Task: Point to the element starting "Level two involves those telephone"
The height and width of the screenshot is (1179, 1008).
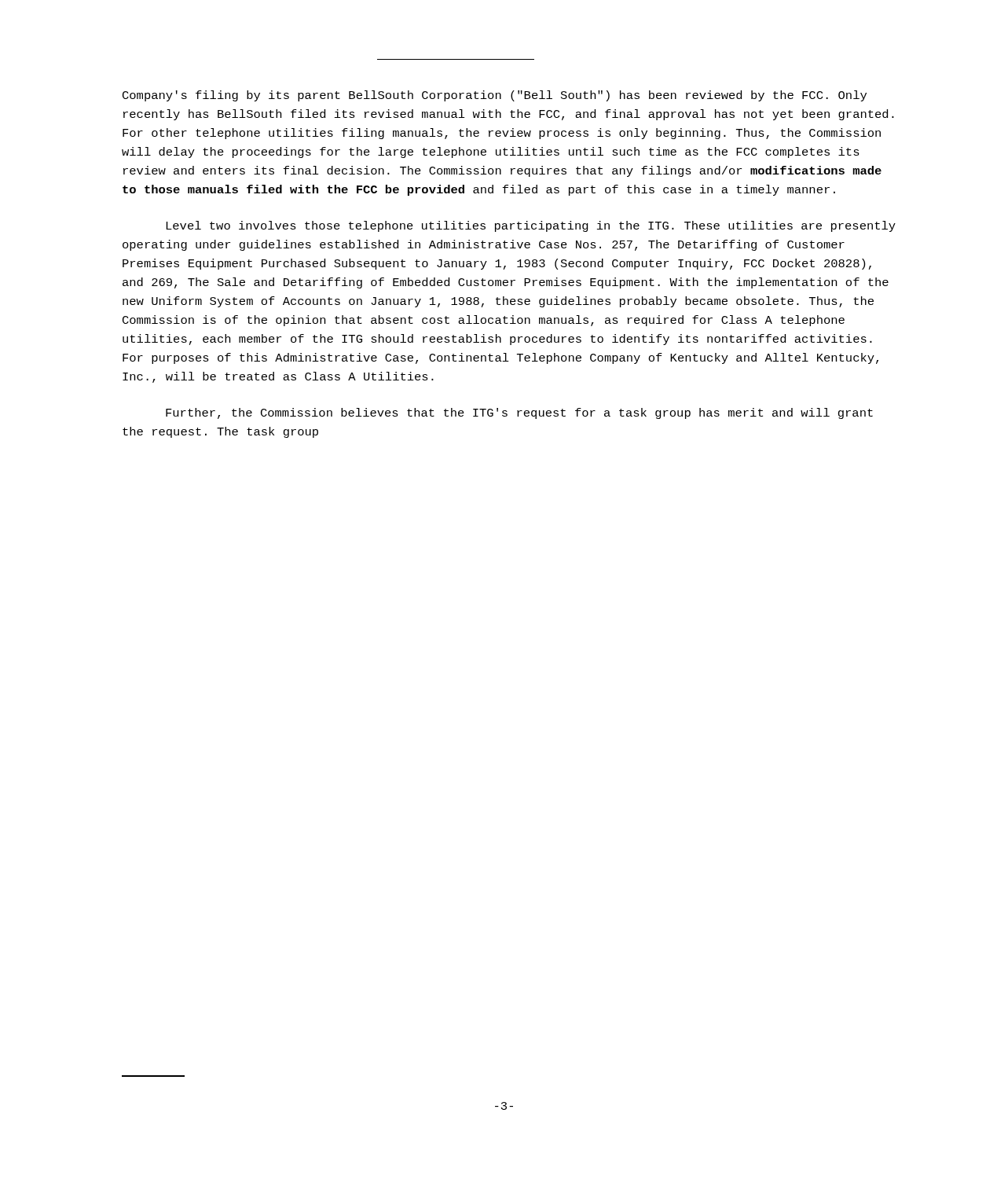Action: (509, 302)
